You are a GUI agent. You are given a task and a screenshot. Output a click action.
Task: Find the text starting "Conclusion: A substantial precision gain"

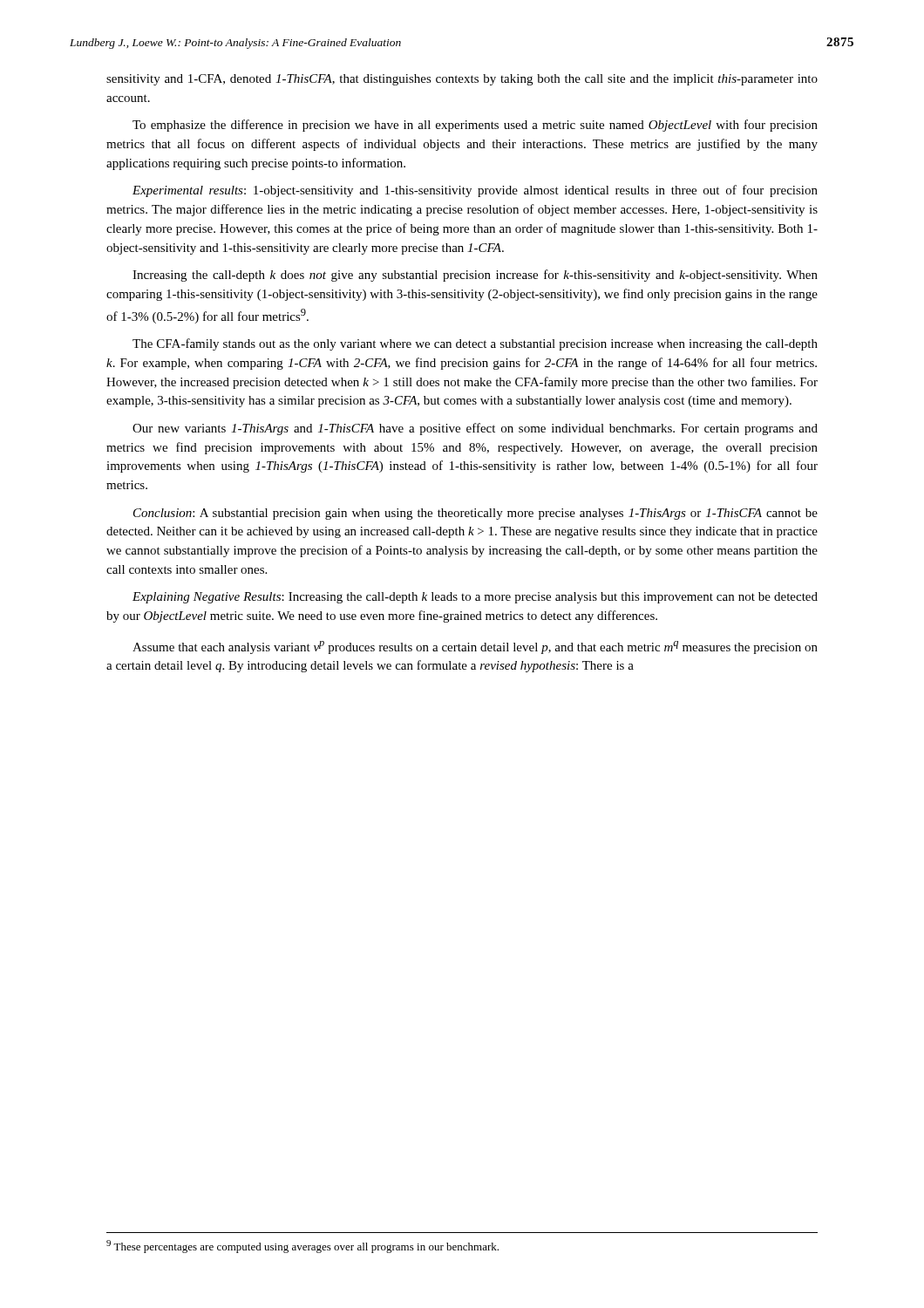462,542
